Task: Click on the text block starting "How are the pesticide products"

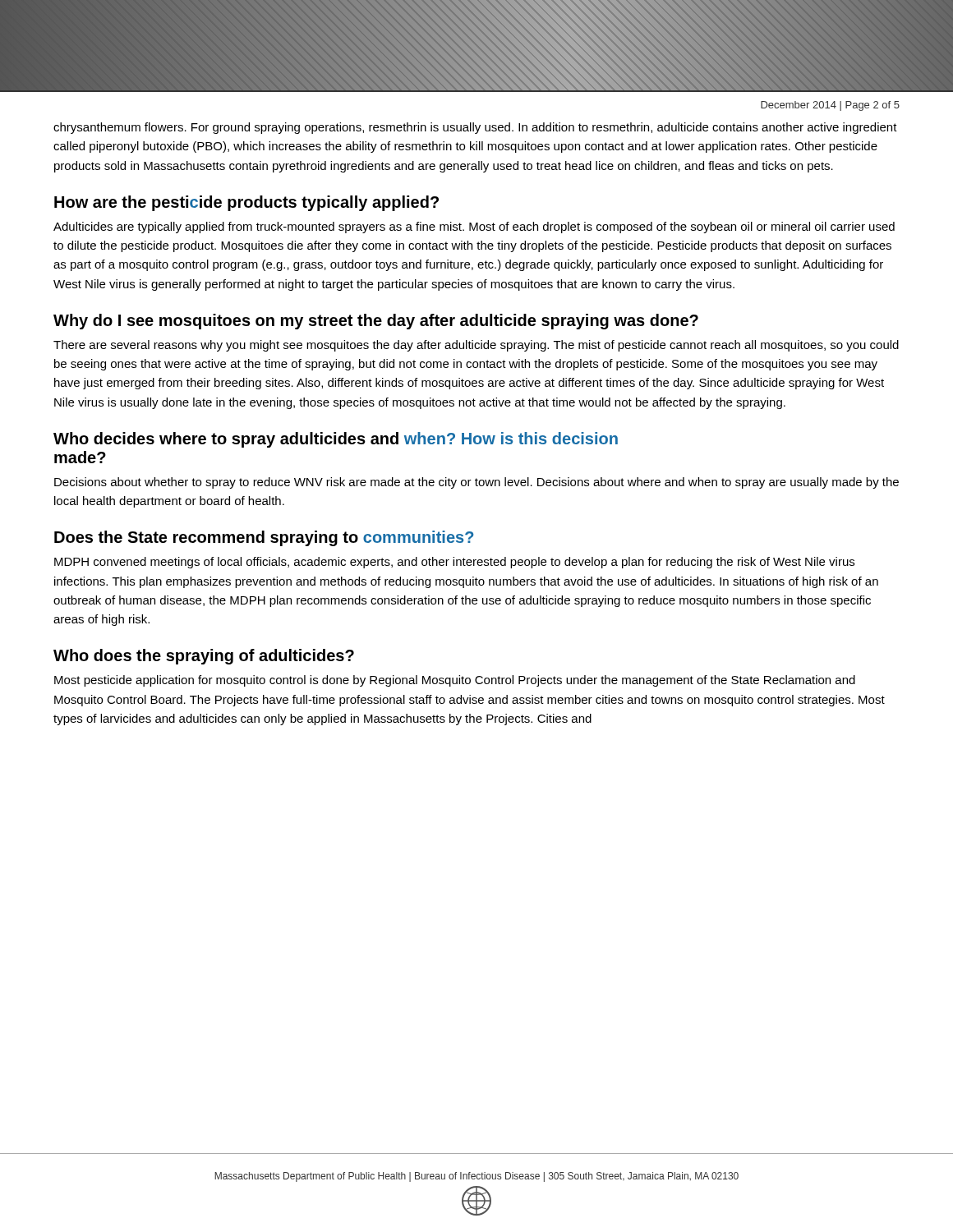Action: coord(246,202)
